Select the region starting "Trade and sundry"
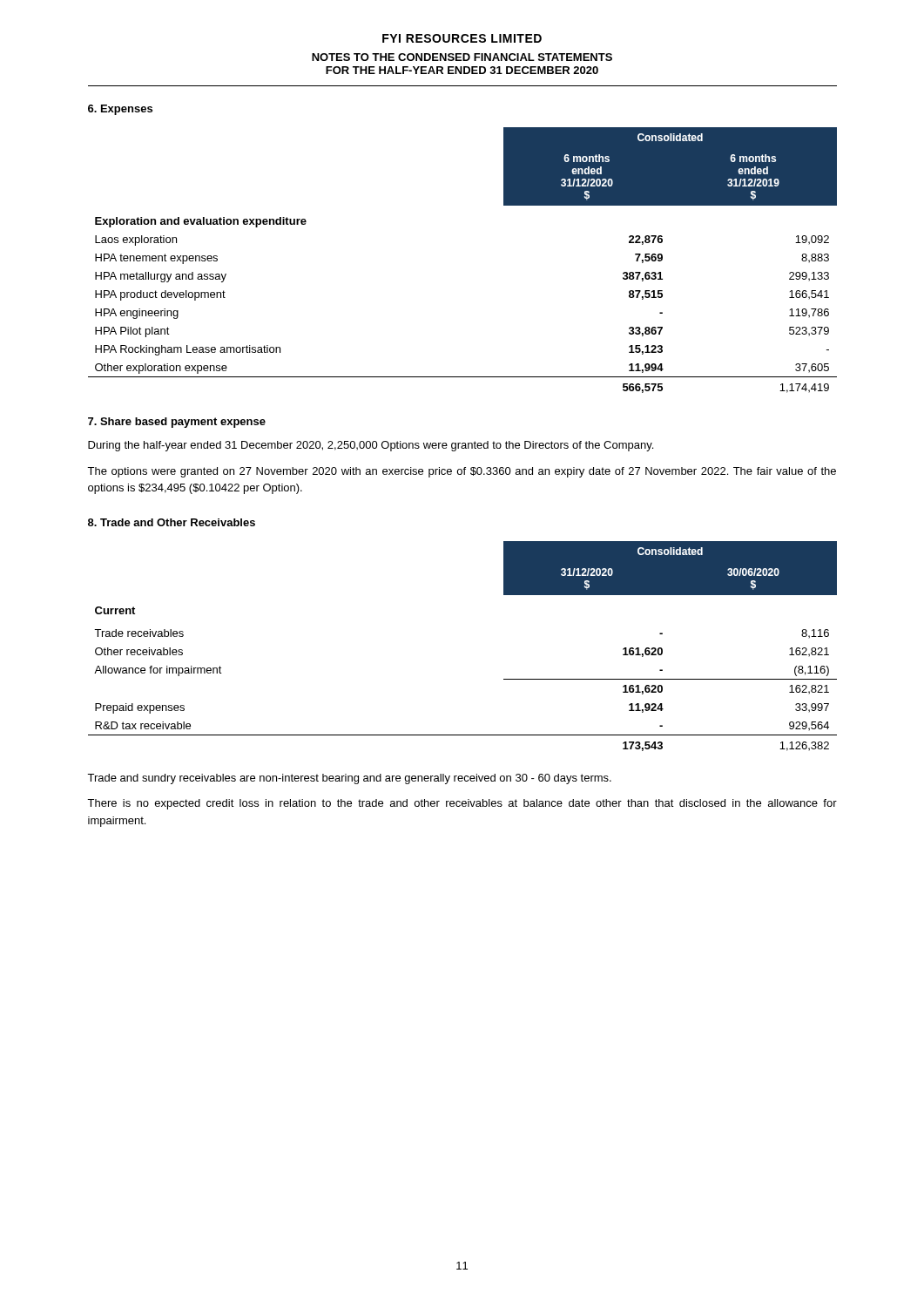 pos(350,777)
